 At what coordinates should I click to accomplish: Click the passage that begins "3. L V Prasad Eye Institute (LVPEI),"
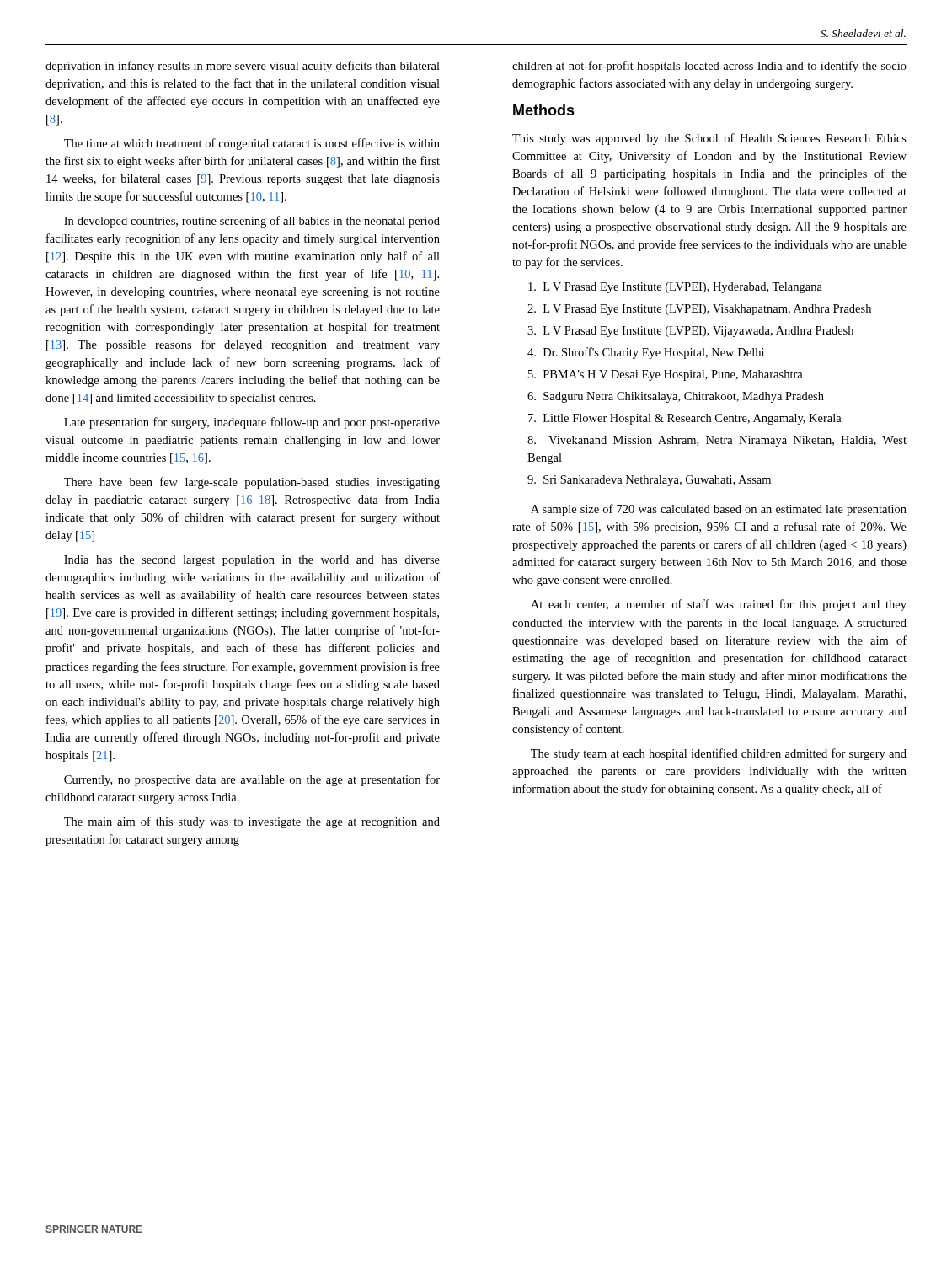pos(691,331)
